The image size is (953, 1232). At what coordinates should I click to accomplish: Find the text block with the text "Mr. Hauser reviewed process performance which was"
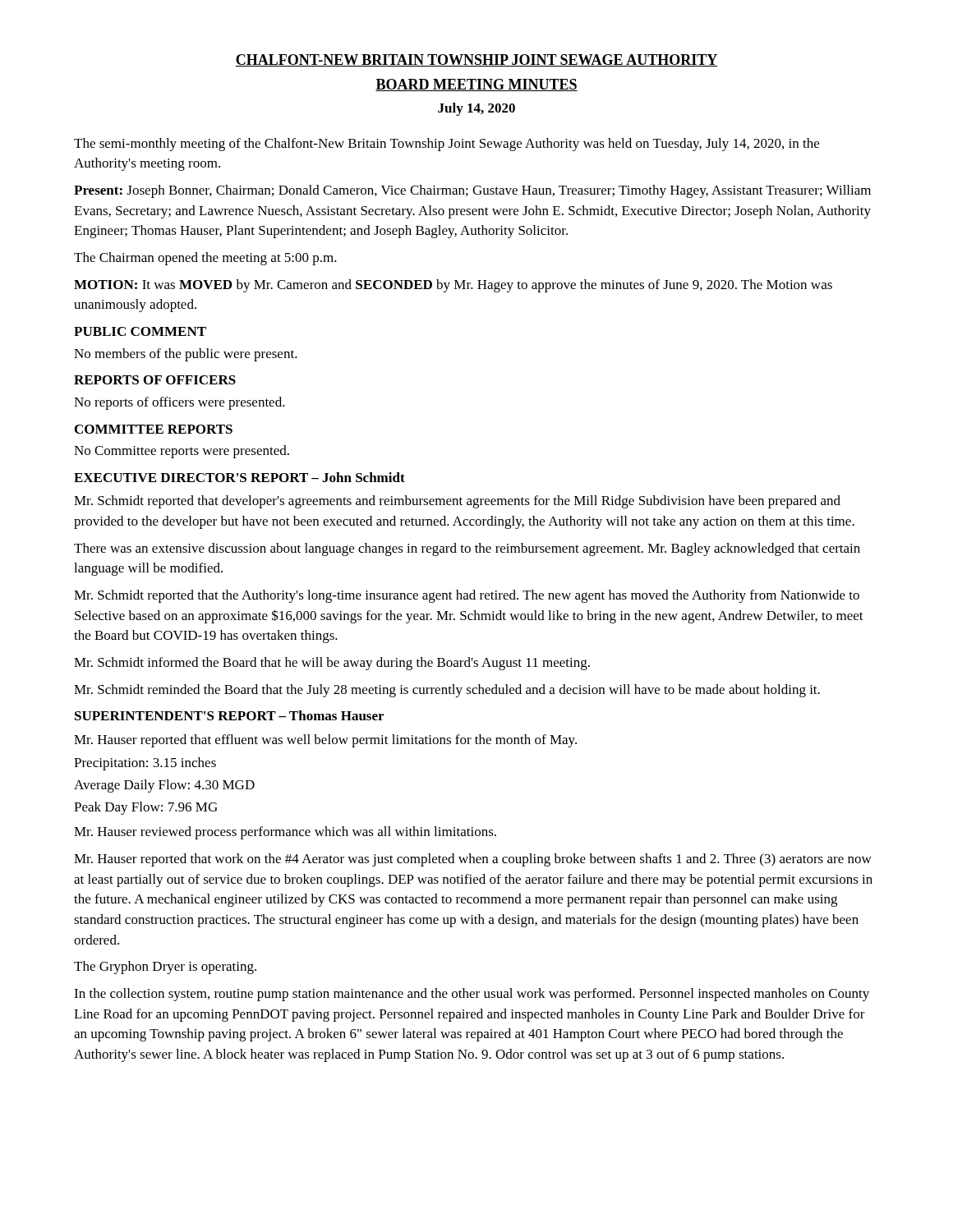(286, 832)
